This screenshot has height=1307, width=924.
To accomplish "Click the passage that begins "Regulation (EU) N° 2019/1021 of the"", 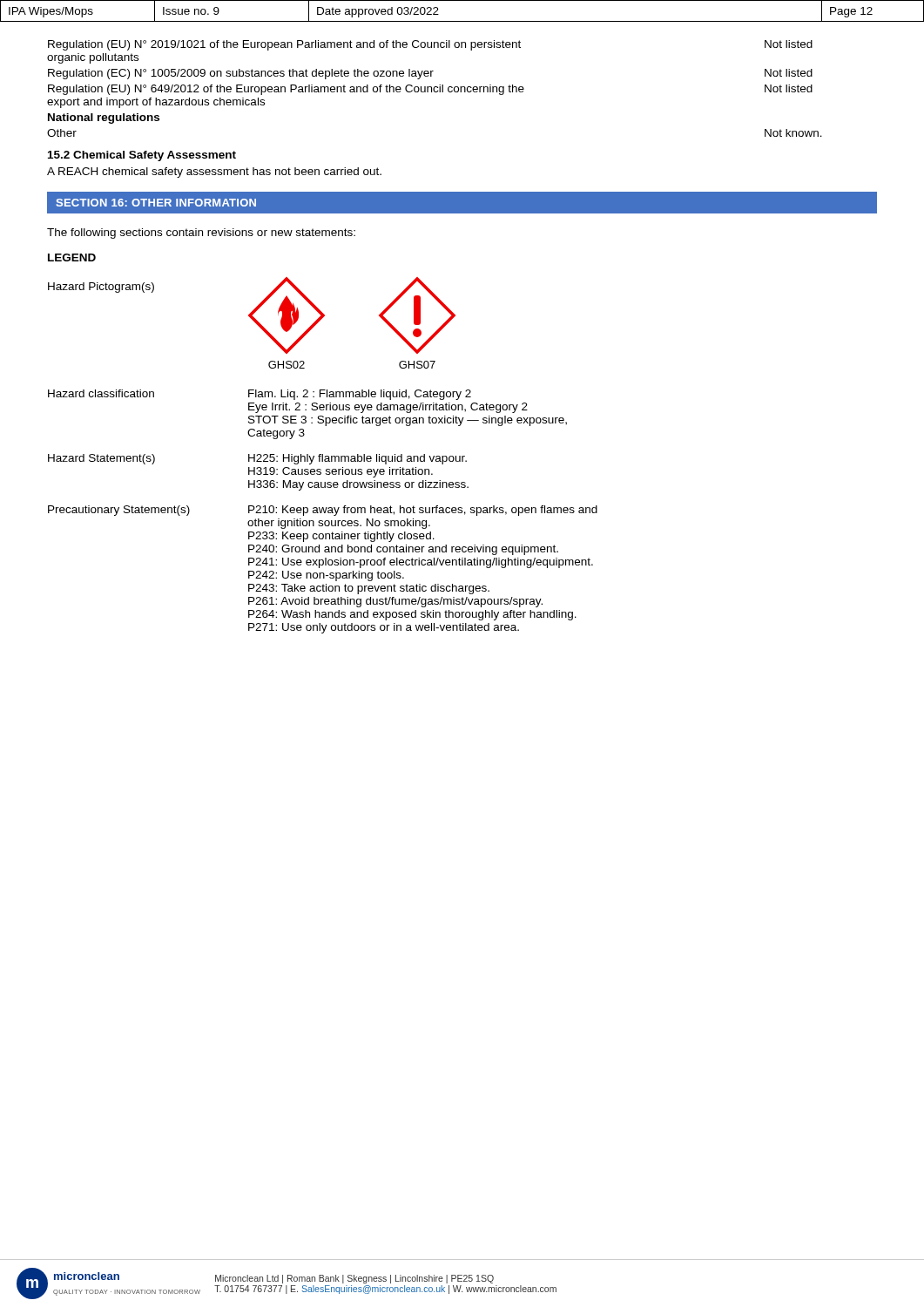I will 462,51.
